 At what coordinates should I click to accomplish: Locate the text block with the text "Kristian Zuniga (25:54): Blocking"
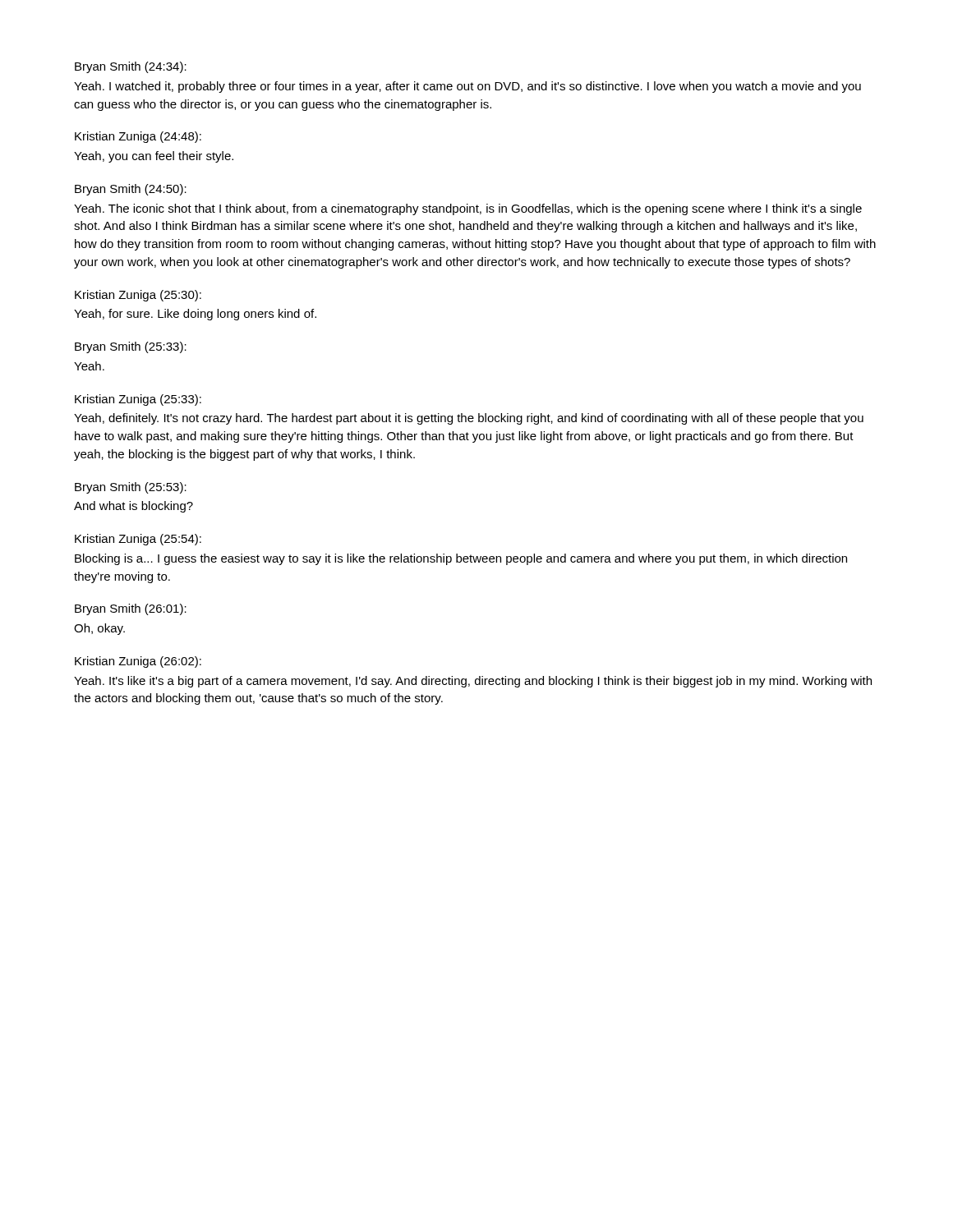point(476,557)
